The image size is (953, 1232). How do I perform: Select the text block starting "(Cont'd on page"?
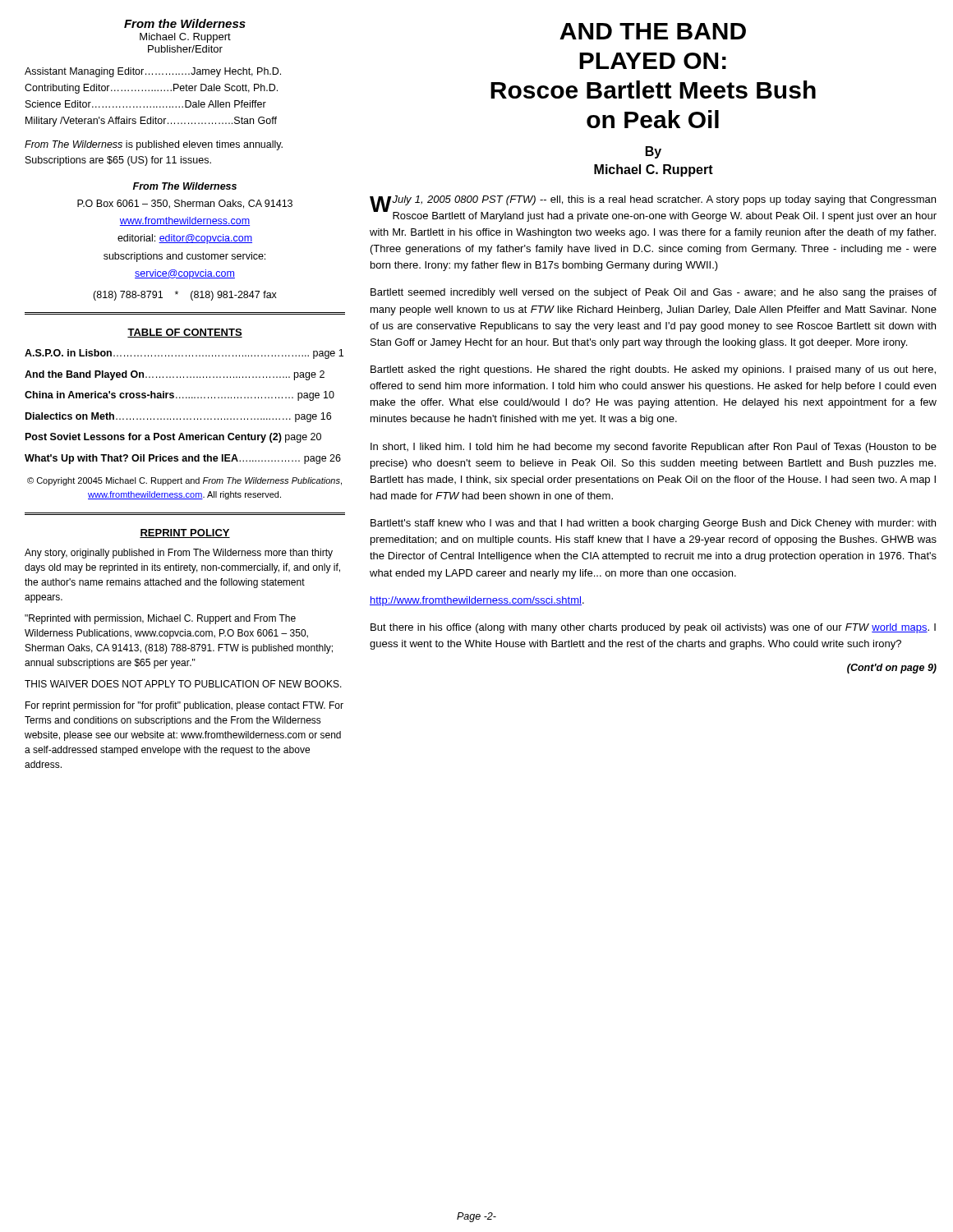click(892, 668)
